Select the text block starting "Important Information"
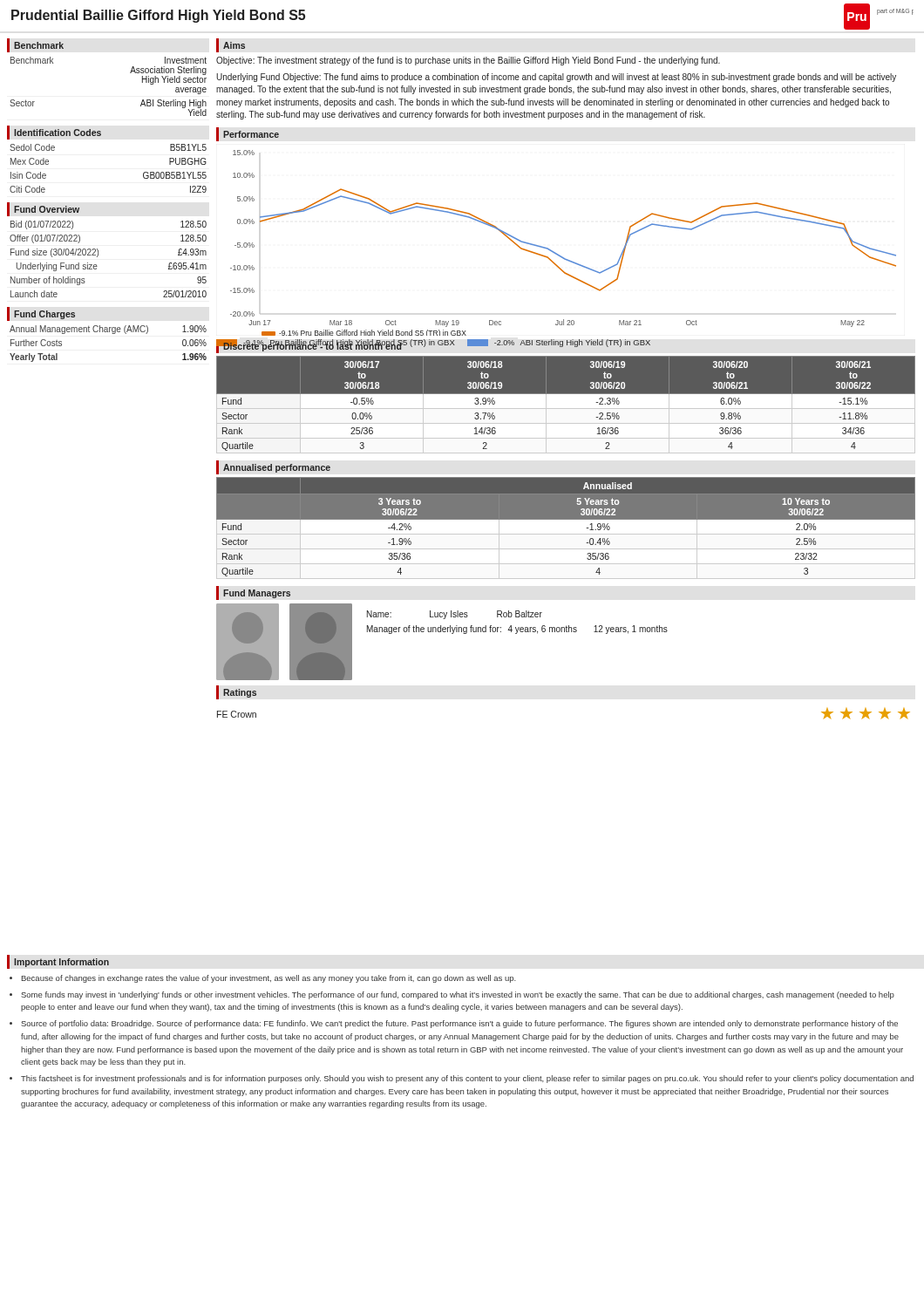Screen dimensions: 1308x924 coord(61,962)
